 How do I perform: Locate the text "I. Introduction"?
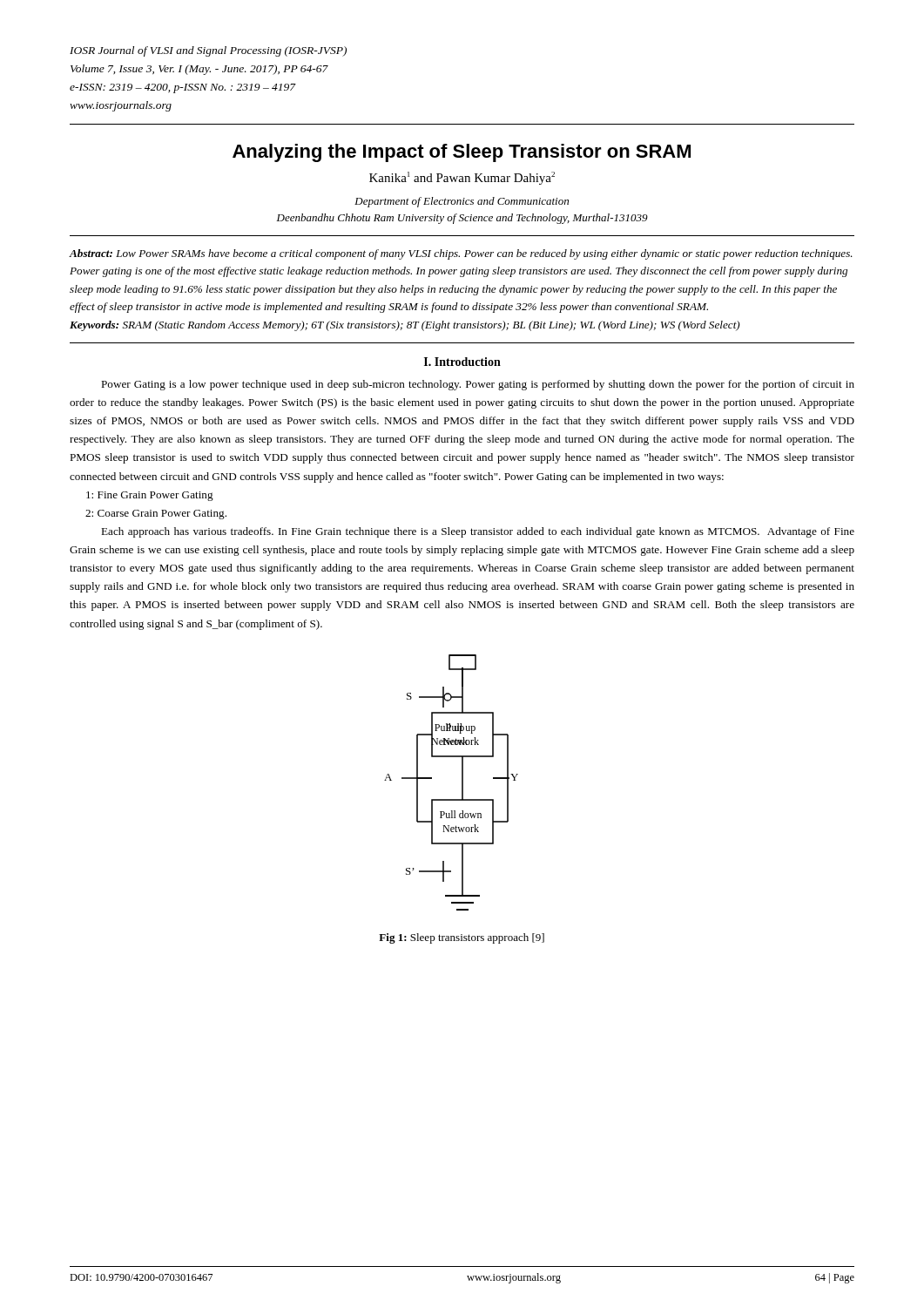tap(462, 362)
